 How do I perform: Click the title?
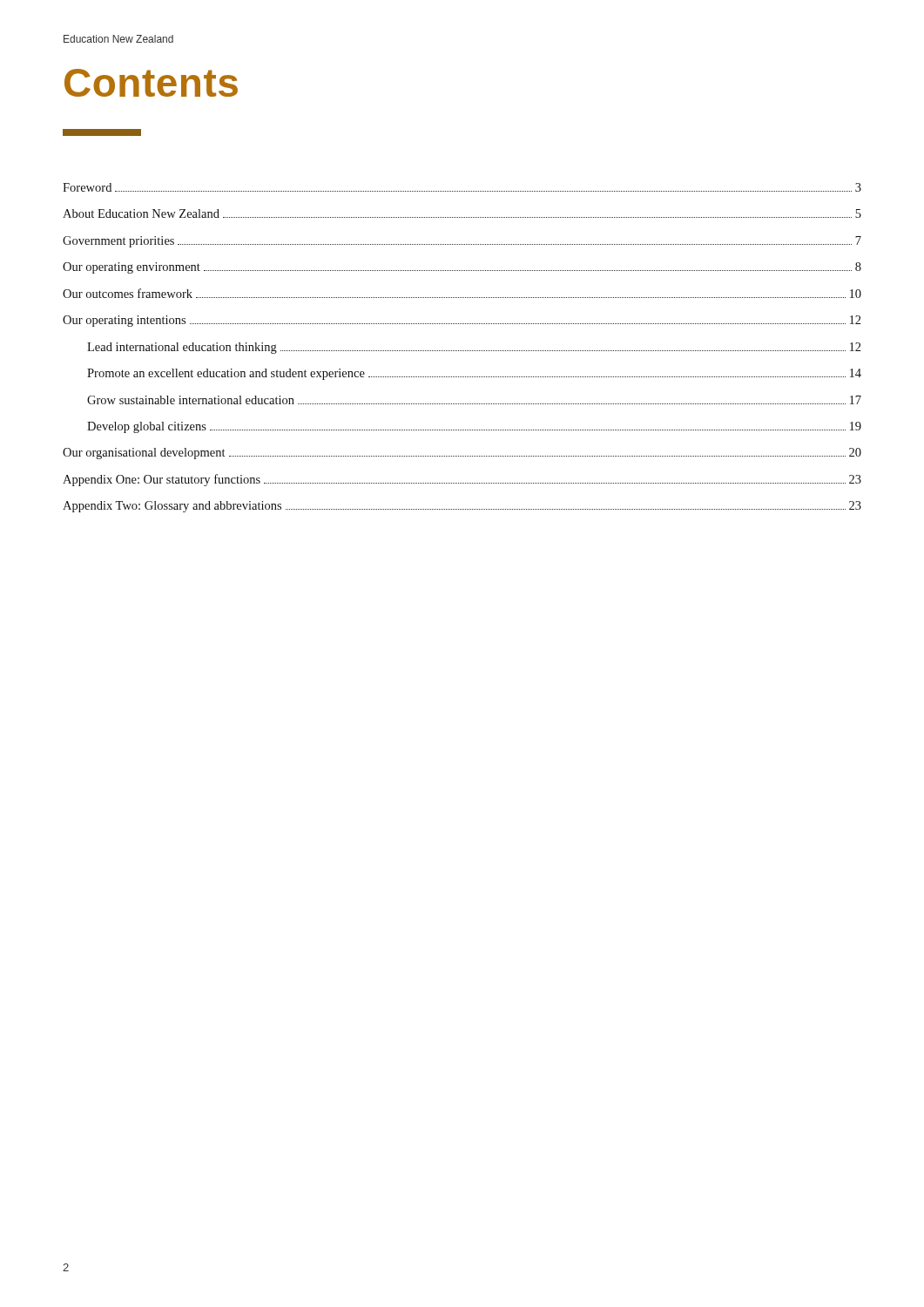pos(151,83)
